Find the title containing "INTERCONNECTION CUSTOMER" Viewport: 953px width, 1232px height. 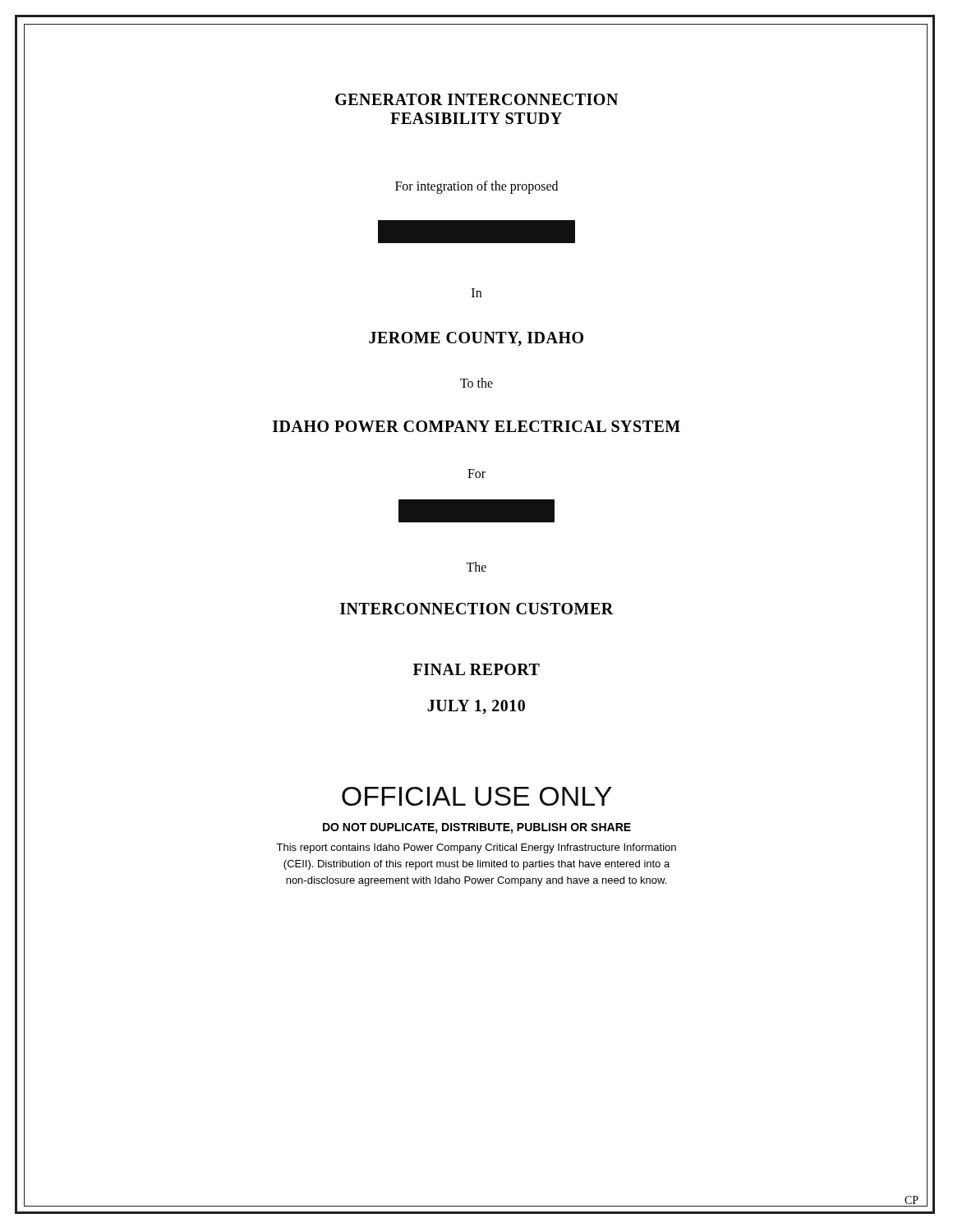476,609
